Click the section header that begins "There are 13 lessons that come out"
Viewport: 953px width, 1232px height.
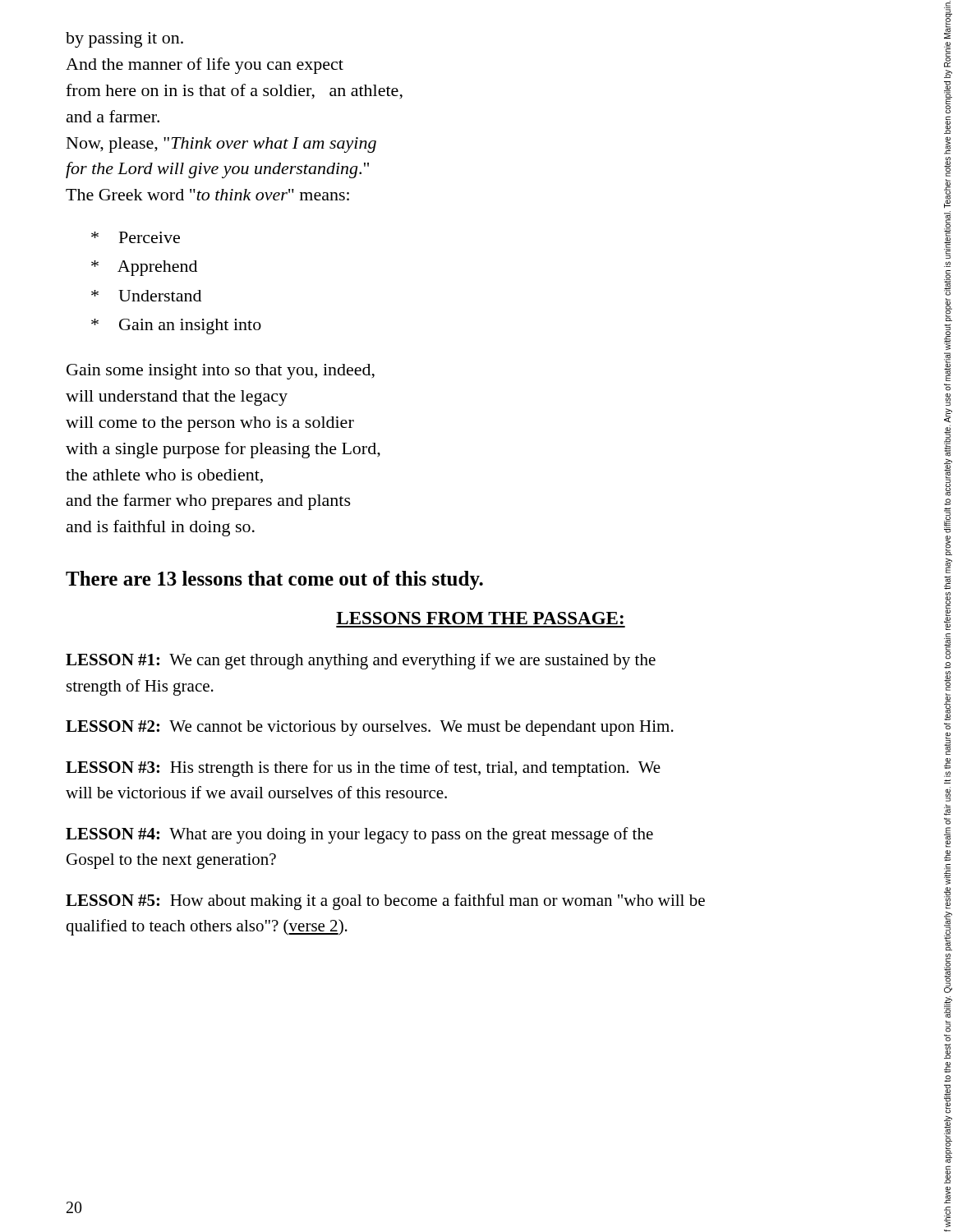tap(275, 579)
